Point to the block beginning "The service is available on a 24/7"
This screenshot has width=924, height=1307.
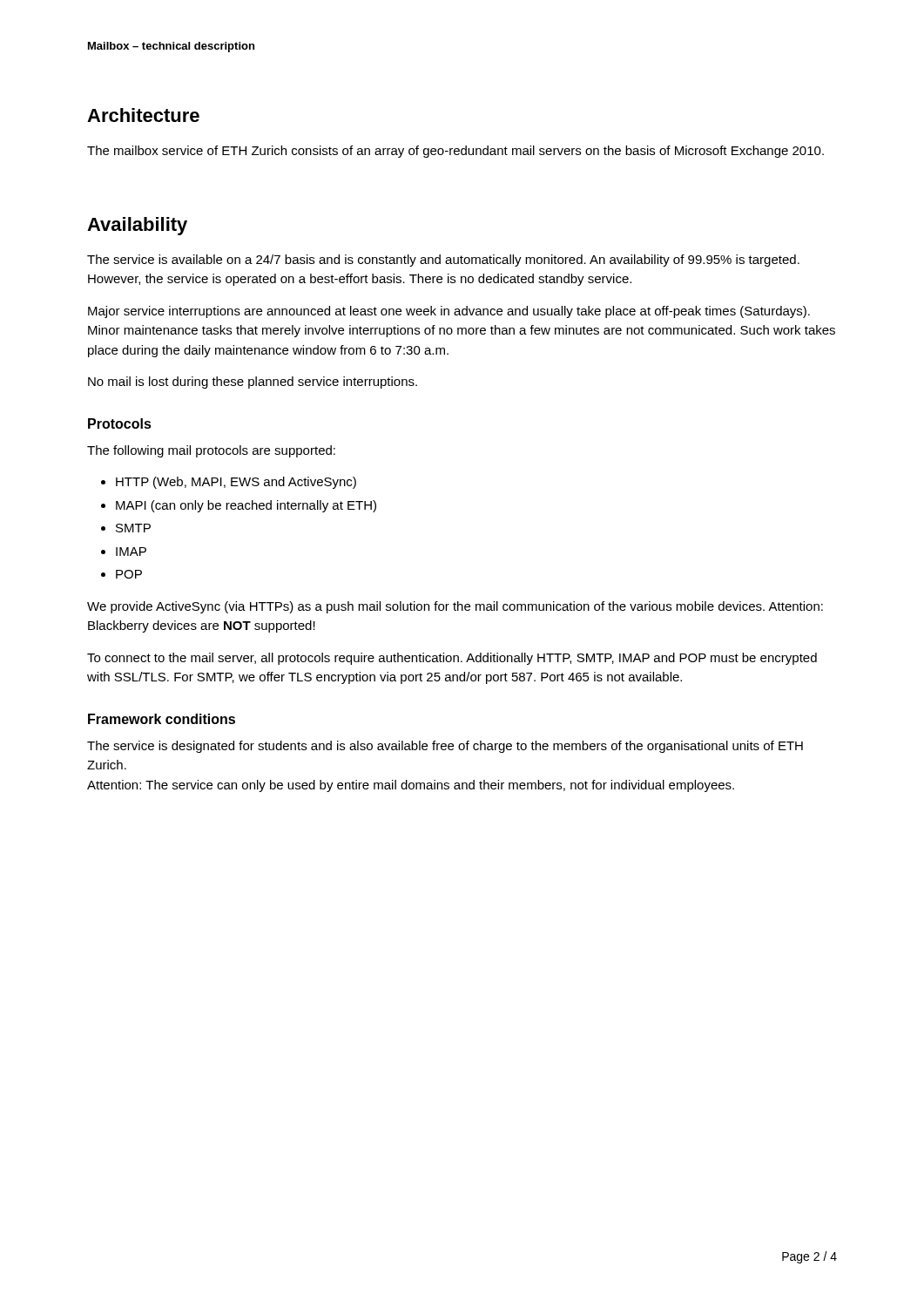(x=462, y=269)
